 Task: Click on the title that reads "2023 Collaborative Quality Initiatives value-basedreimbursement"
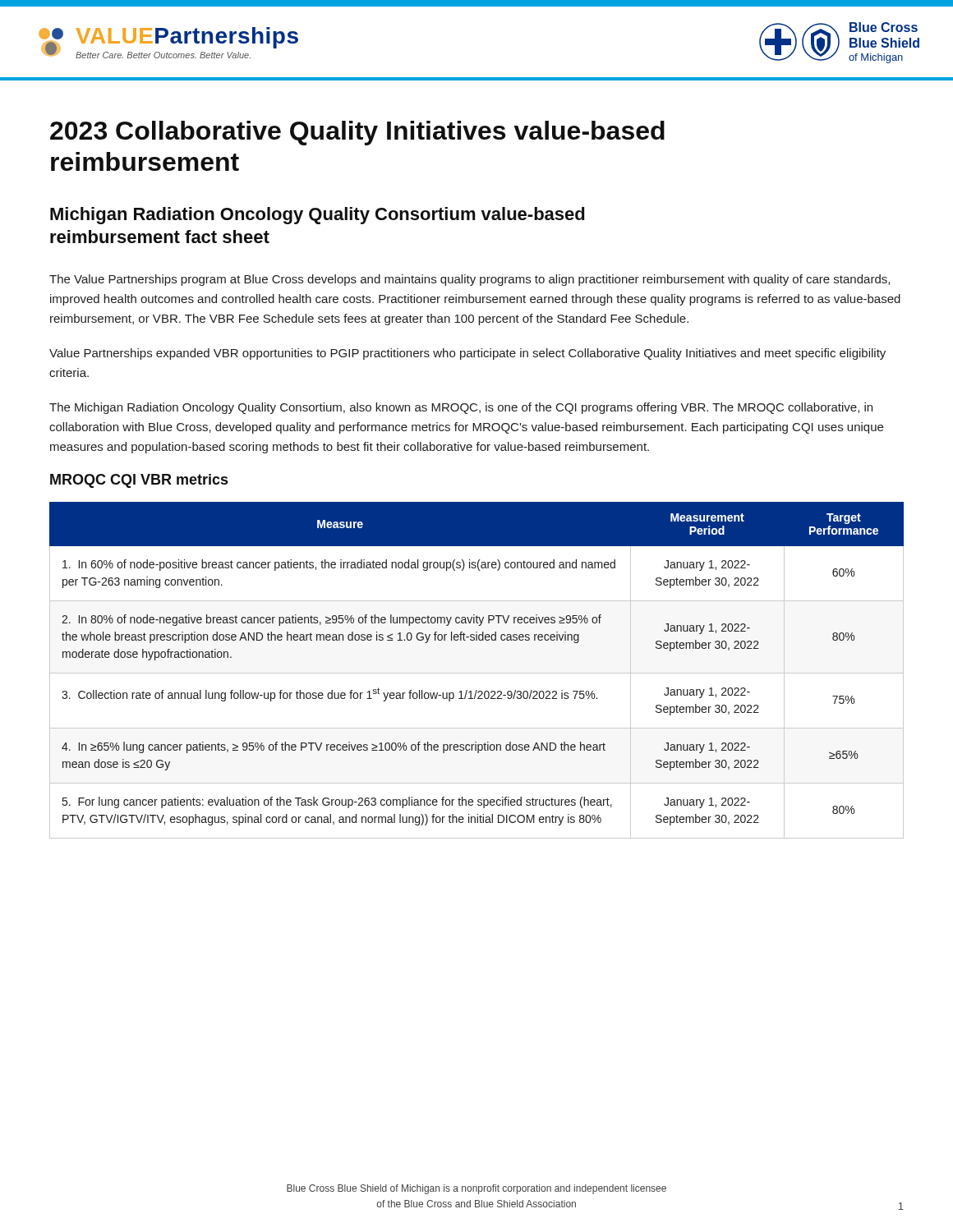tap(358, 146)
